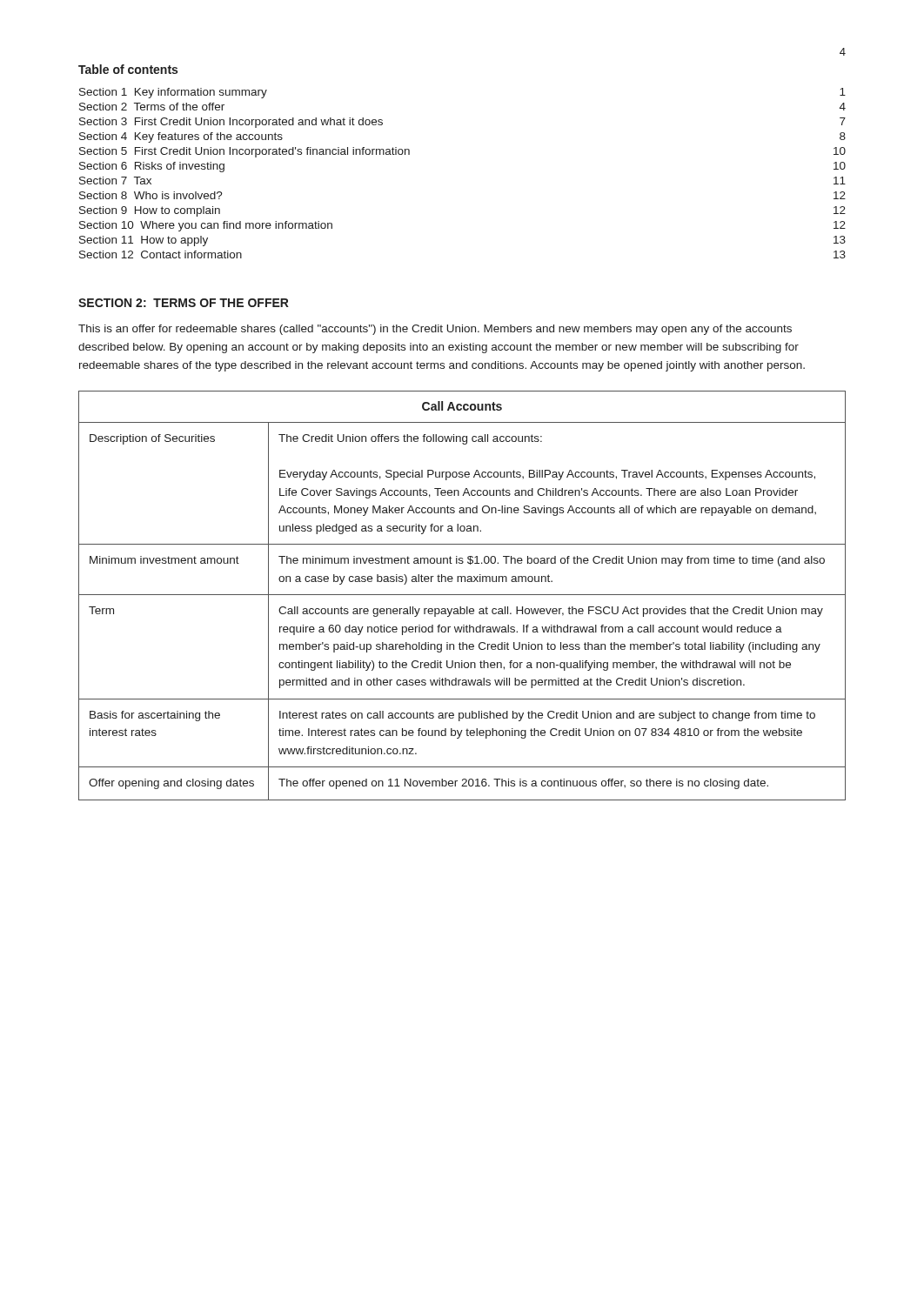Locate the list item with the text "Section 4 Key features of the accounts 8"
This screenshot has height=1305, width=924.
[179, 137]
